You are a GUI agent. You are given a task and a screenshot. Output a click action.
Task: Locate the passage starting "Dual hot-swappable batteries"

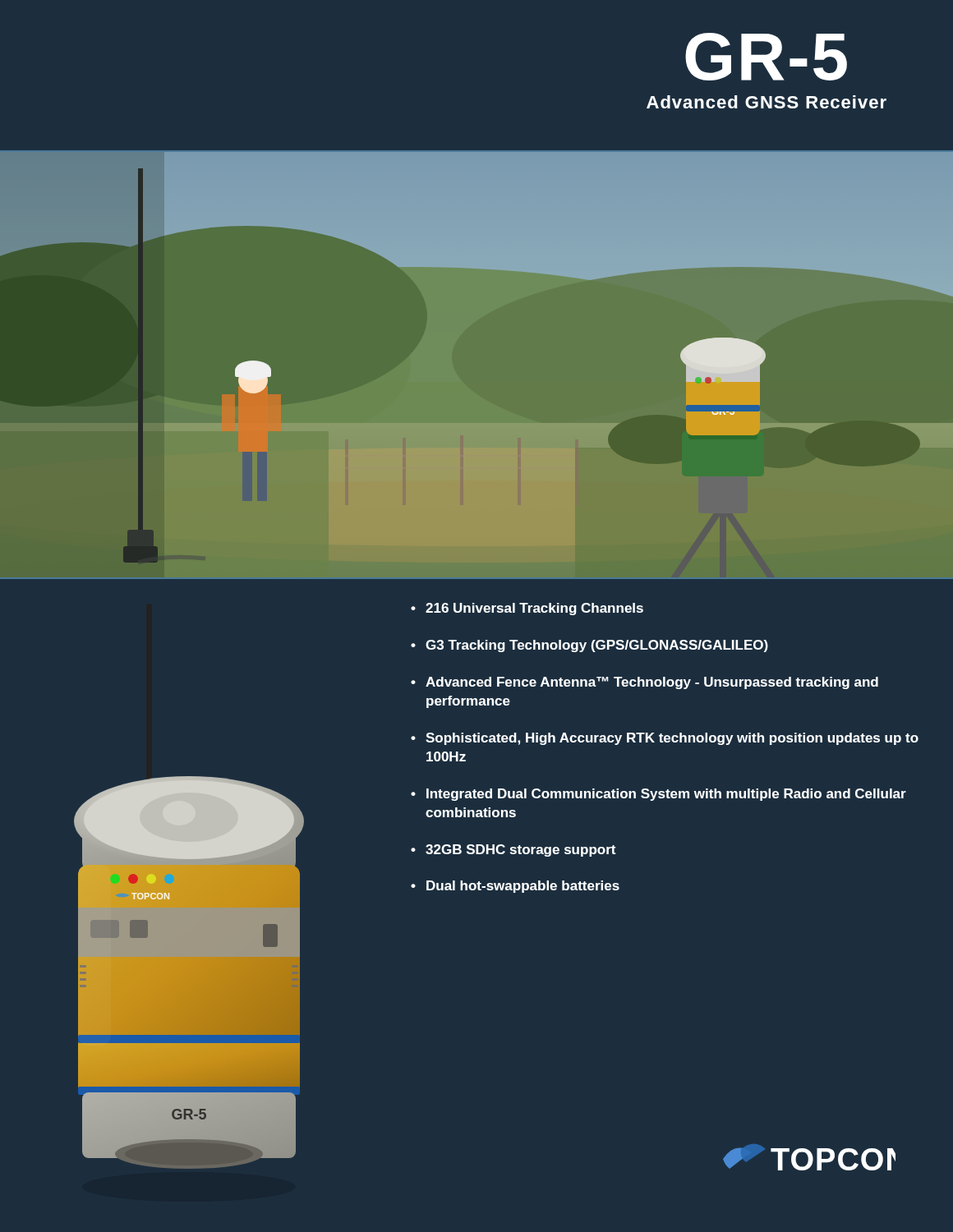(523, 886)
